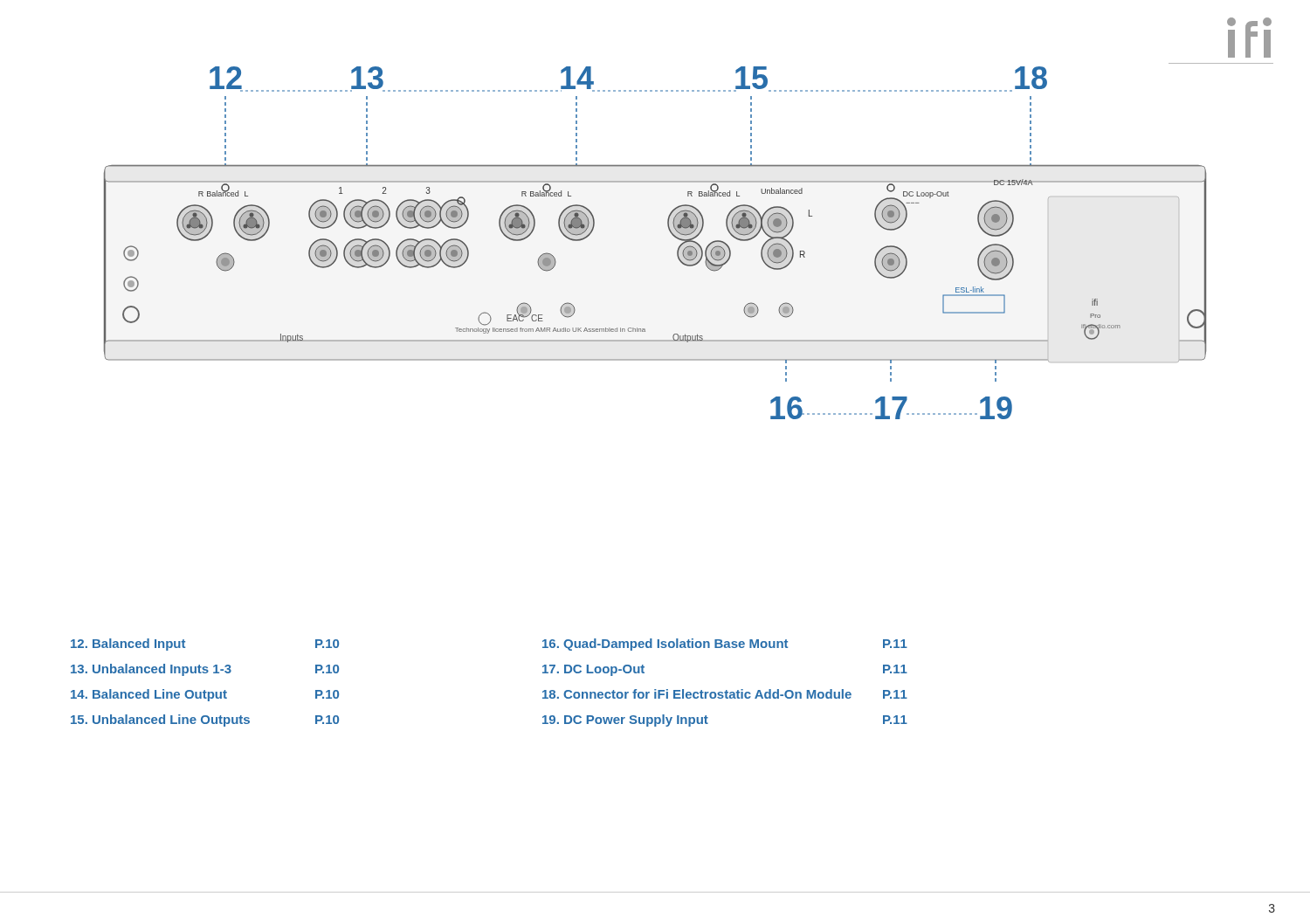This screenshot has width=1310, height=924.
Task: Select the list item that says "17. DC Loop-Out P.11"
Action: (594, 670)
